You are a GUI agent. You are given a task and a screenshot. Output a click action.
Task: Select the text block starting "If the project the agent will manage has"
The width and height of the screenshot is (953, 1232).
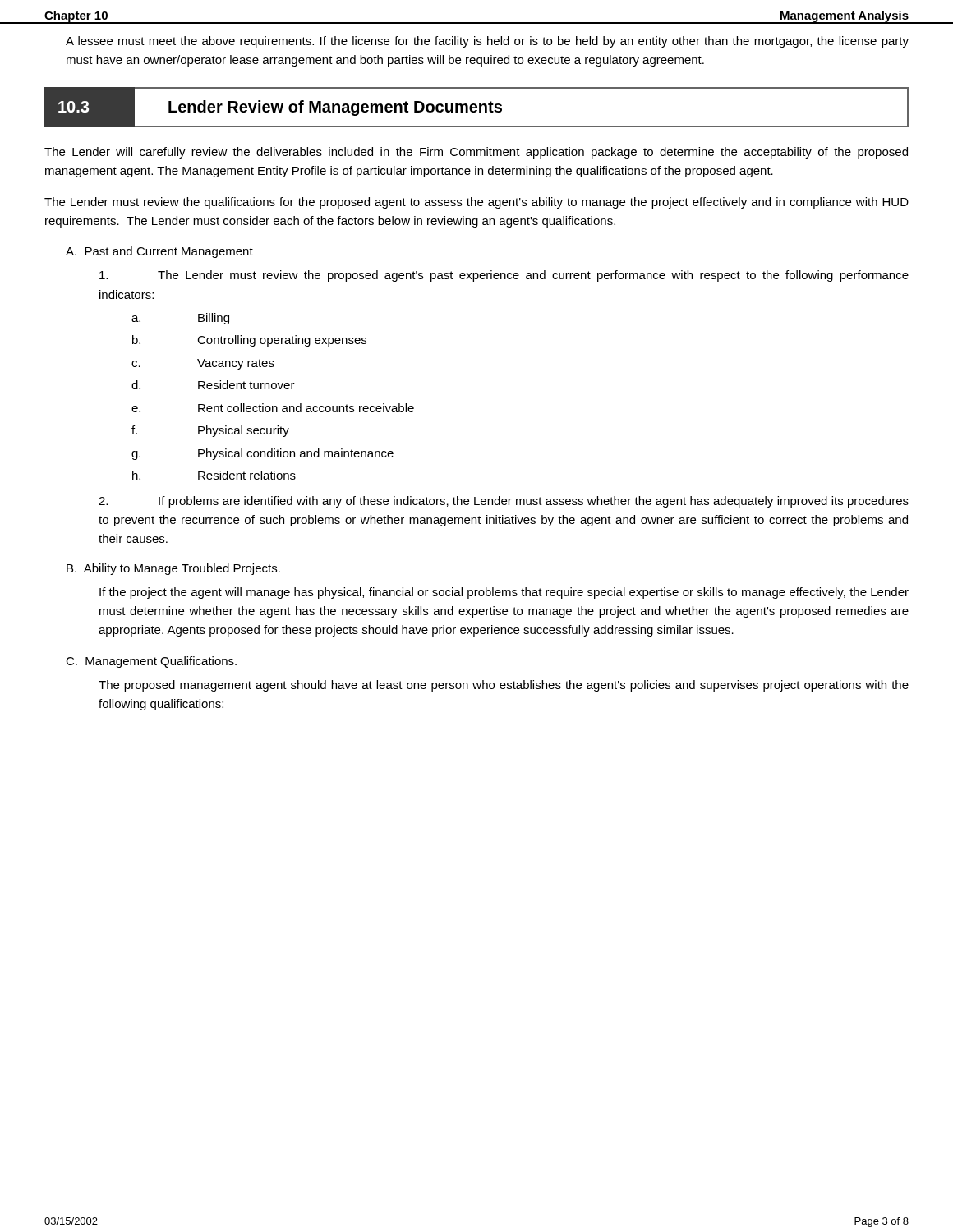(x=504, y=611)
